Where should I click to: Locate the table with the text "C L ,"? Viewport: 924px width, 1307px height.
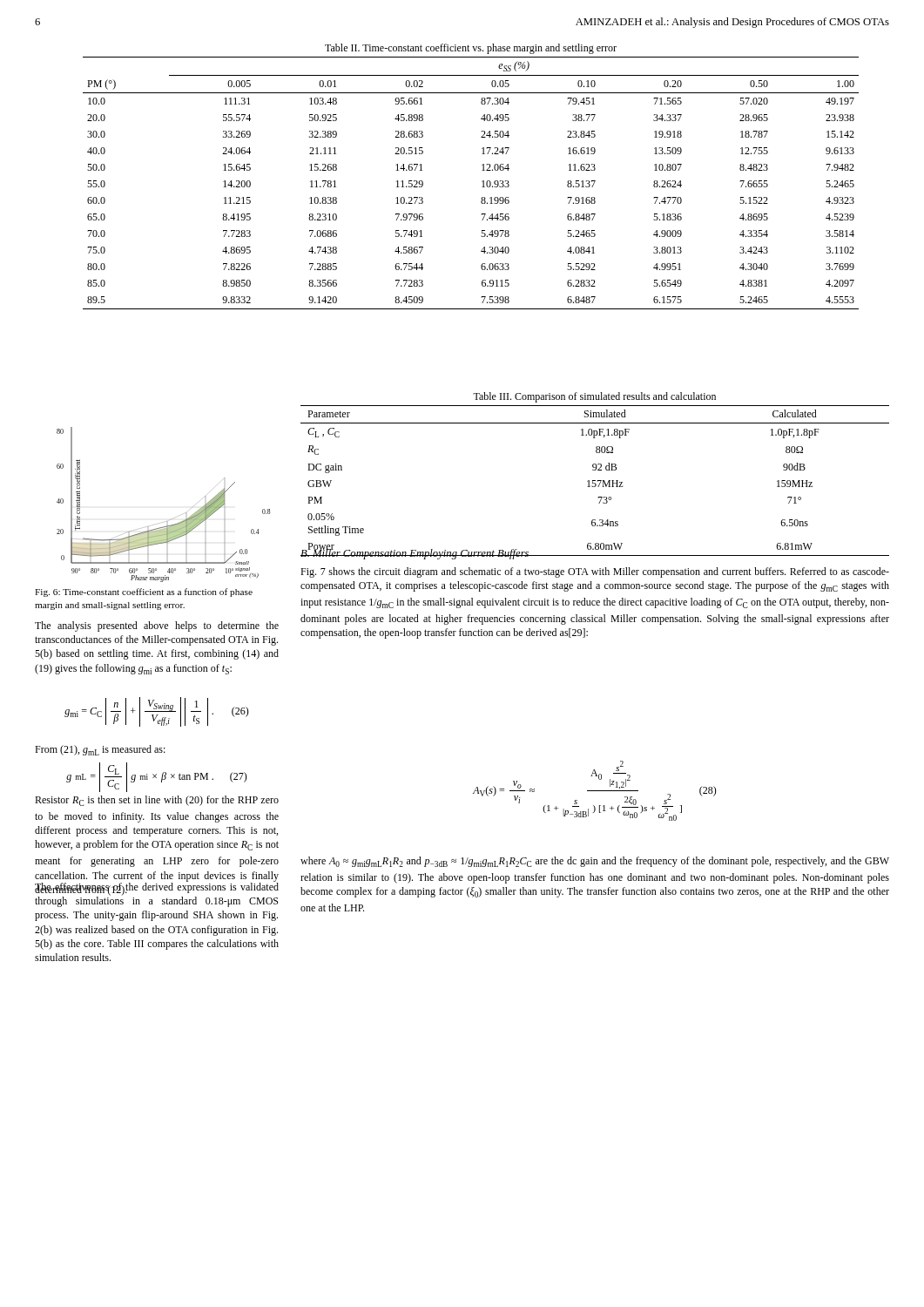(595, 480)
